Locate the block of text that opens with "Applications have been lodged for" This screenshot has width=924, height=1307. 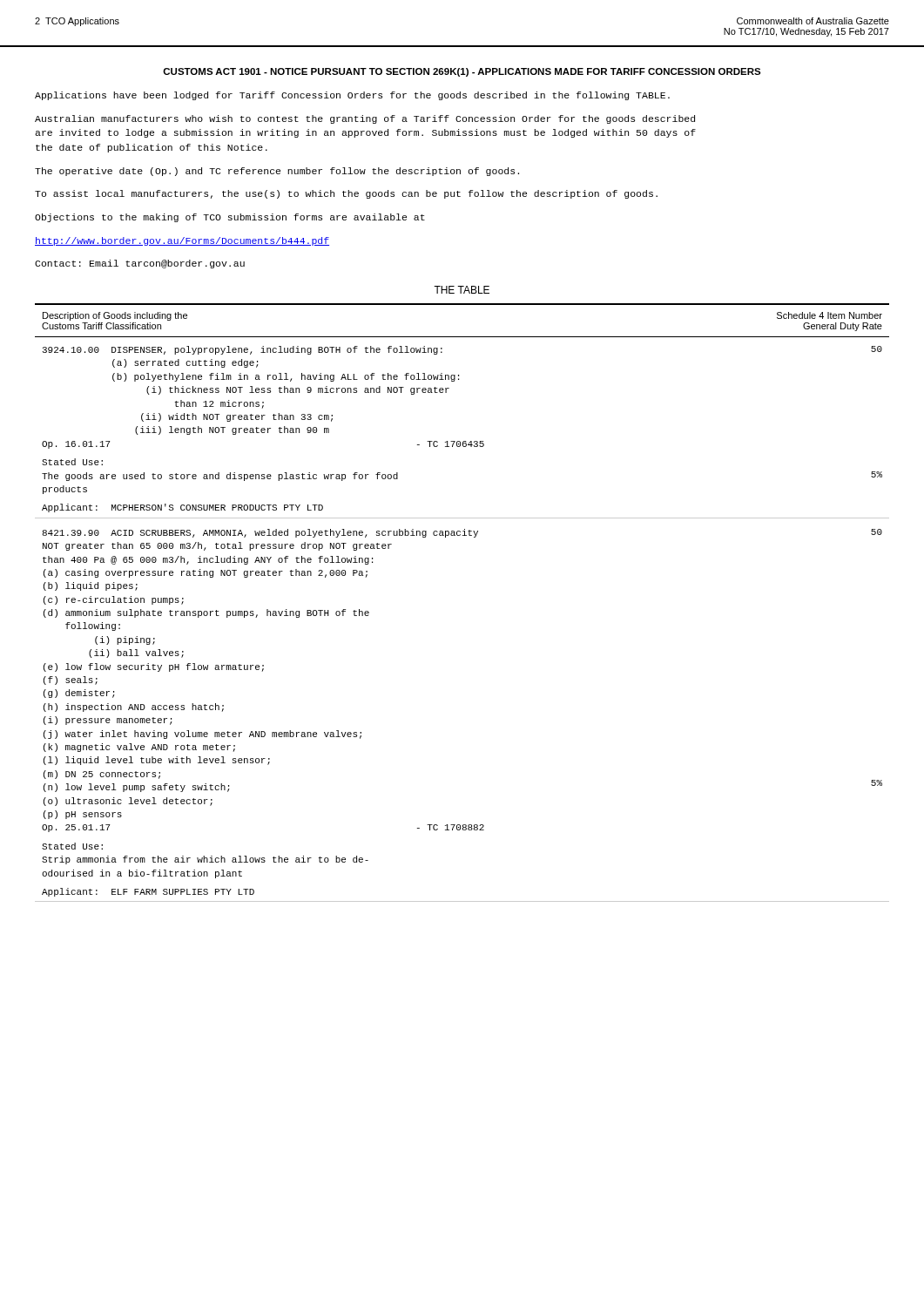tap(353, 95)
